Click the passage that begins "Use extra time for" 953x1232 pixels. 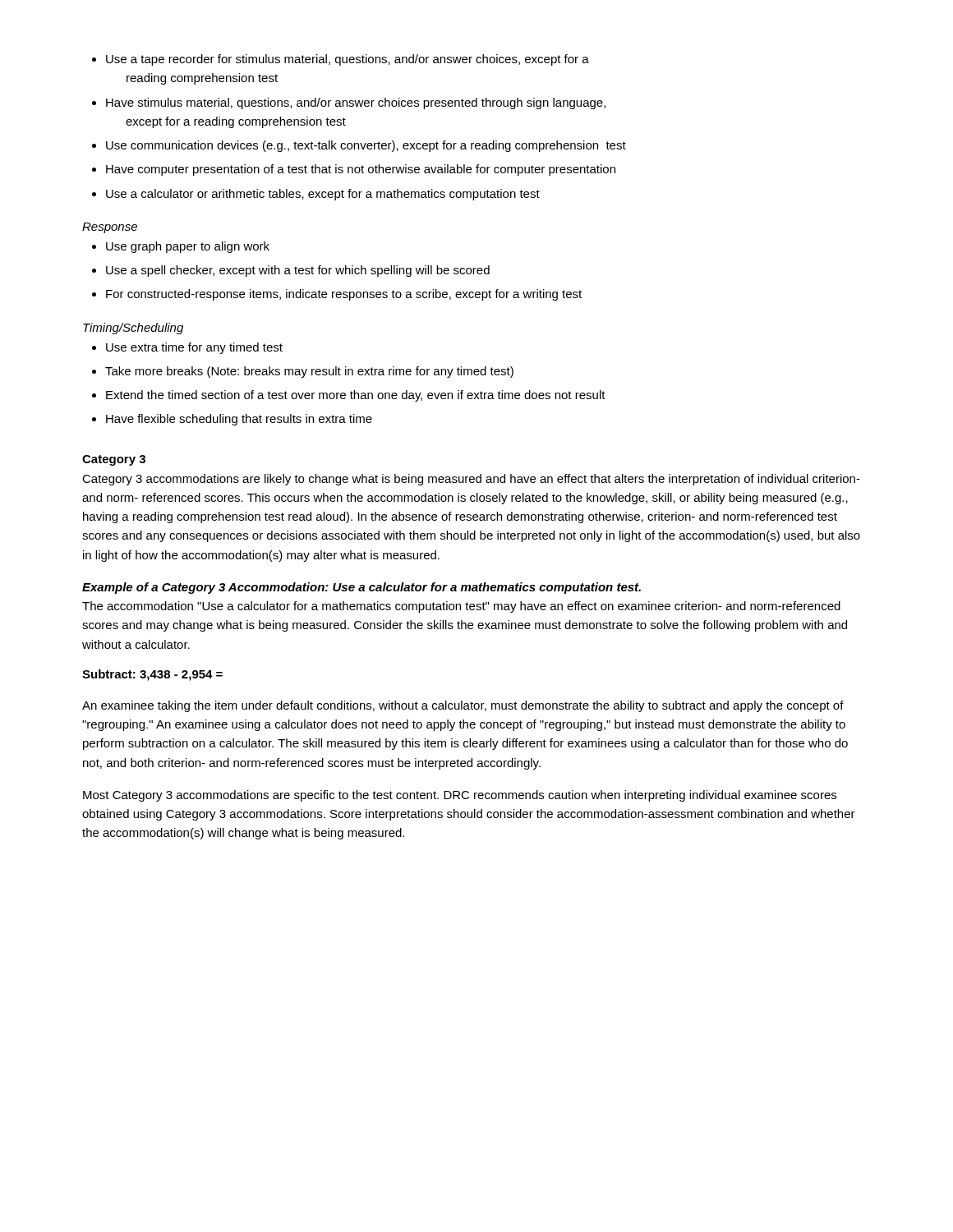click(194, 347)
